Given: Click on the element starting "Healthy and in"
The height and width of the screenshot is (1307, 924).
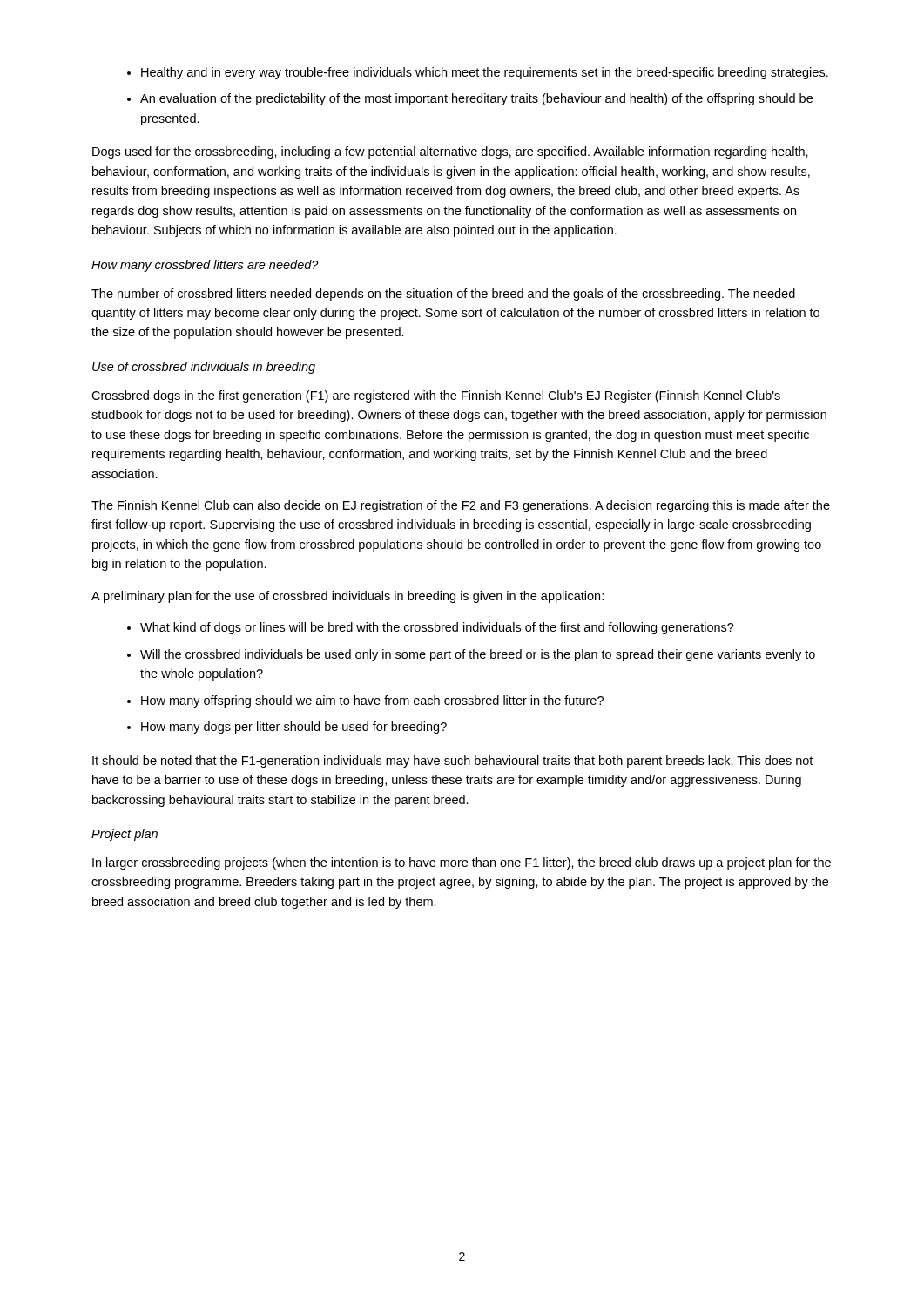Looking at the screenshot, I should [x=484, y=72].
